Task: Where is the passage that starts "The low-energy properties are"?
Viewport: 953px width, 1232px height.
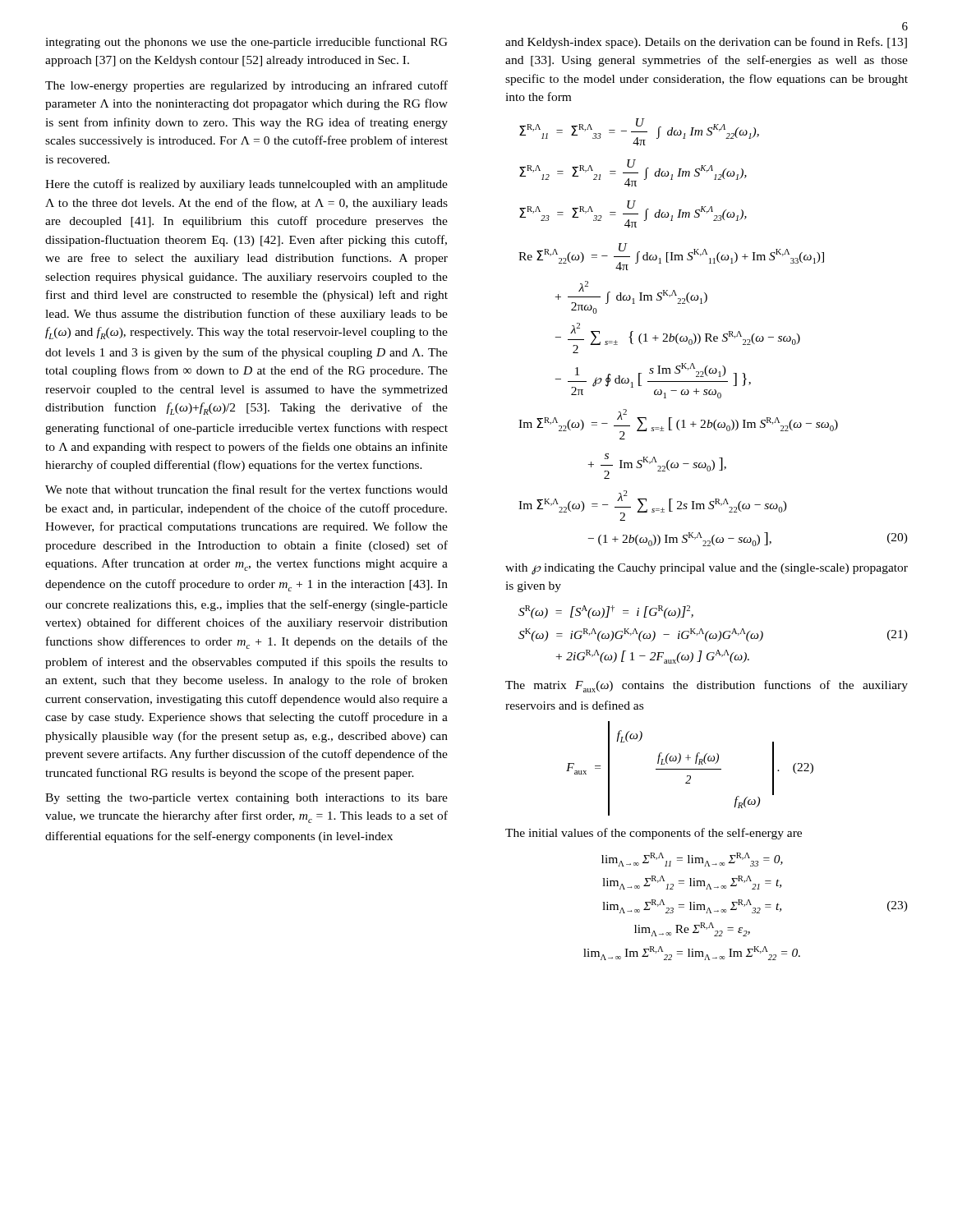Action: click(246, 123)
